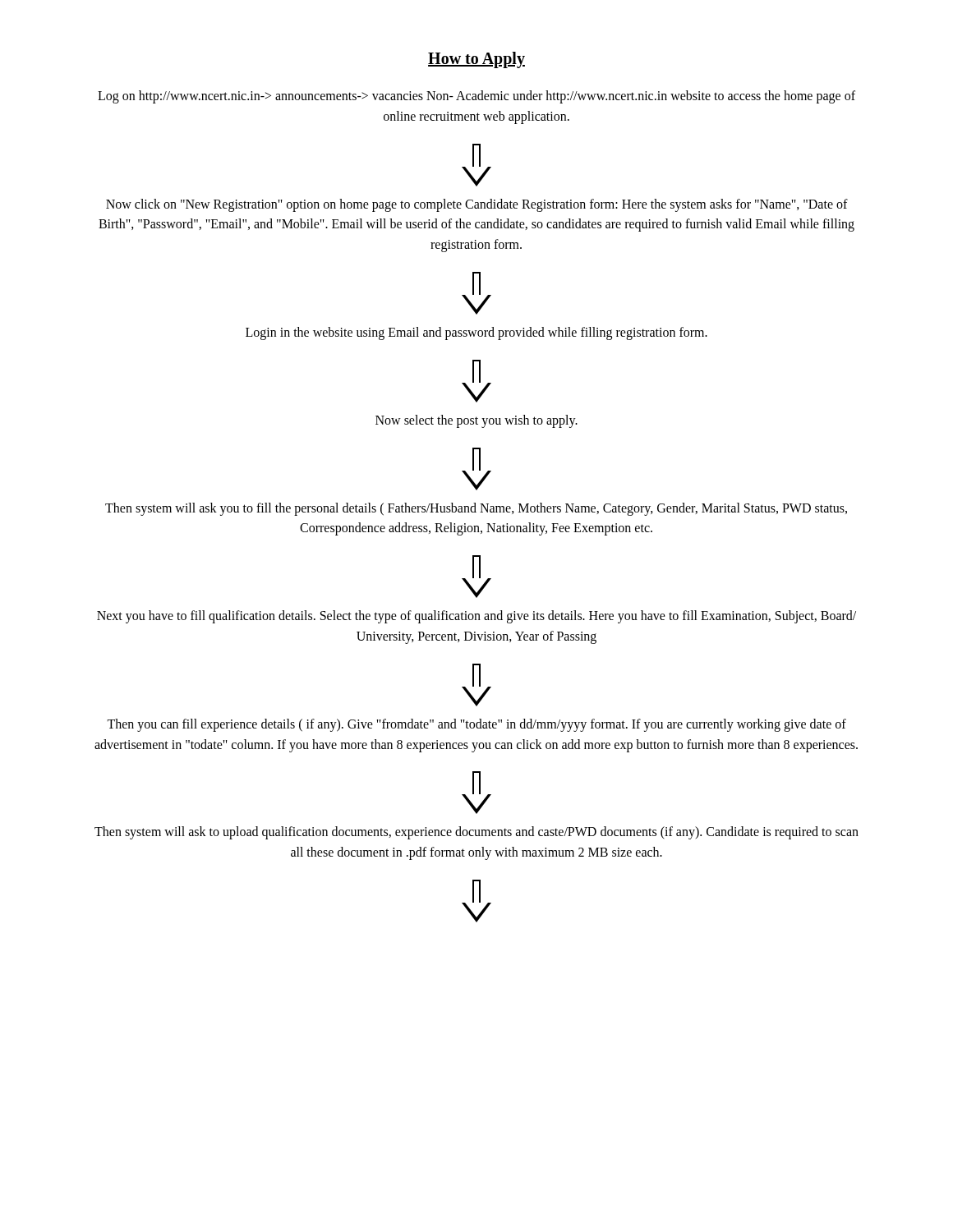Find the text block that reads "Login in the website using Email and"
This screenshot has width=953, height=1232.
(476, 332)
